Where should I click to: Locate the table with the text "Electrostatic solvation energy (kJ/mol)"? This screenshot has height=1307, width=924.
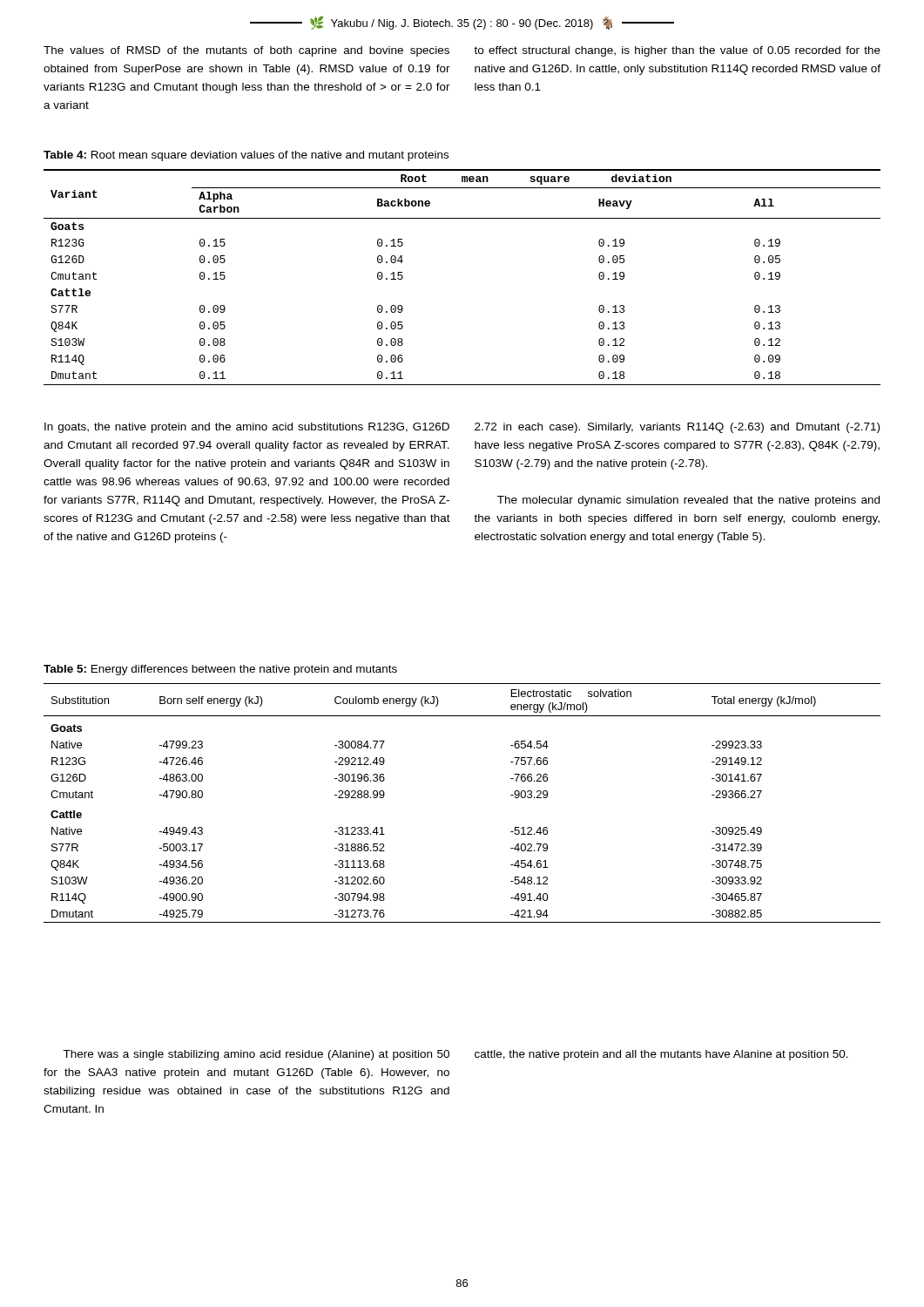click(462, 803)
